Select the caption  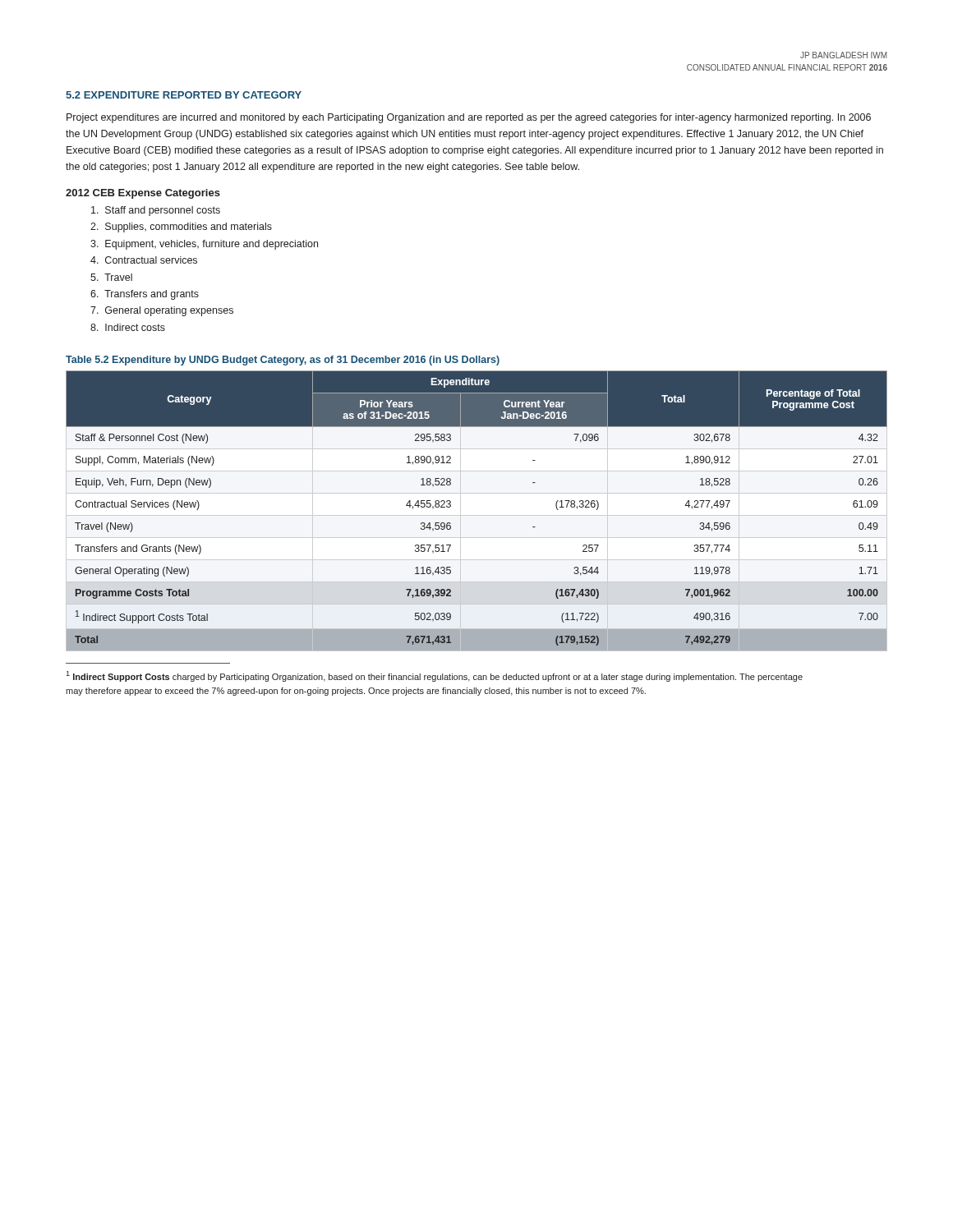[283, 360]
